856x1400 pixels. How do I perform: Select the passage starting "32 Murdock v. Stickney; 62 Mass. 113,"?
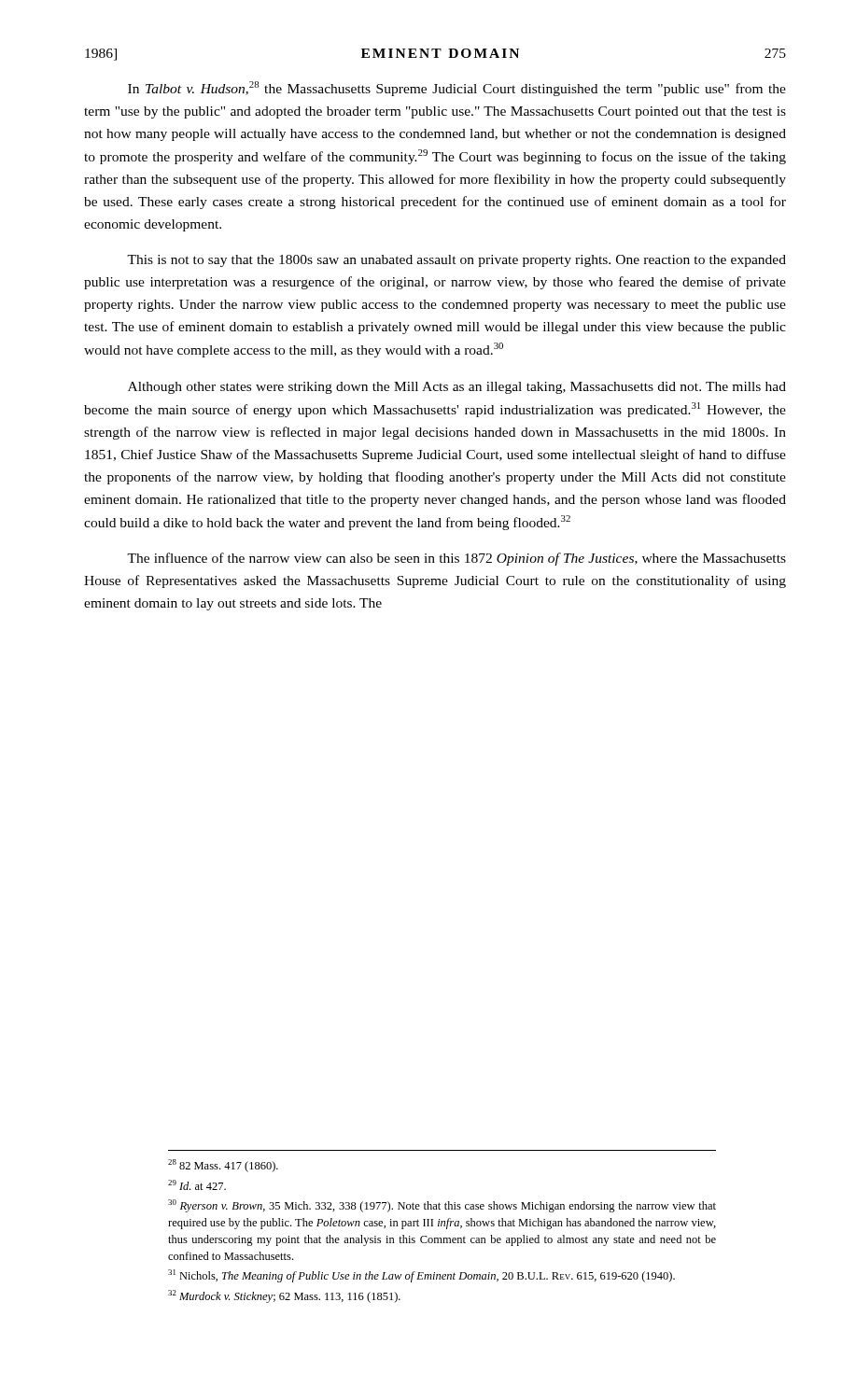pos(284,1295)
